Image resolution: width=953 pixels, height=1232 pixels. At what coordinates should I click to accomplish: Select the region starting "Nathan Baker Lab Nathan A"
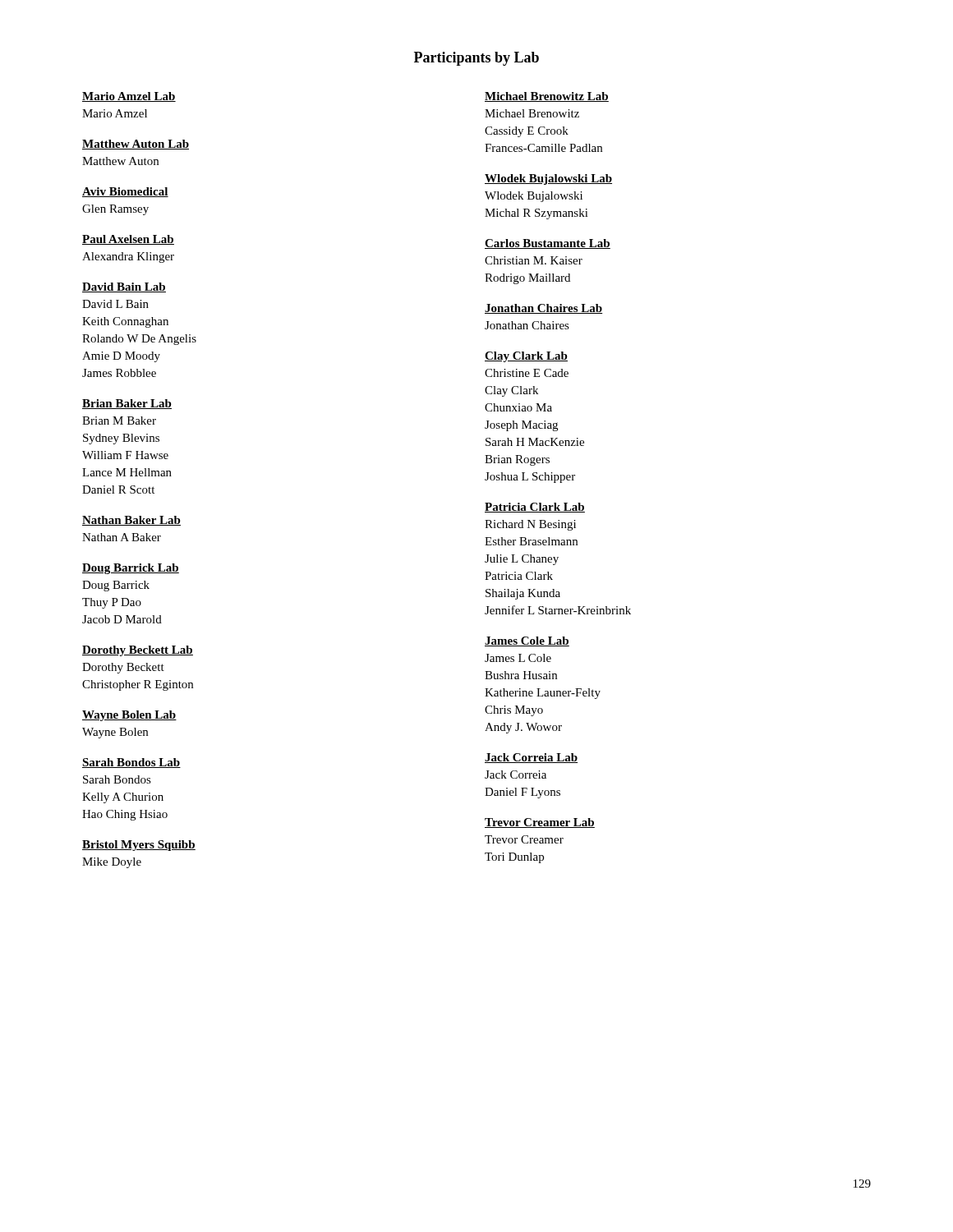[x=131, y=521]
